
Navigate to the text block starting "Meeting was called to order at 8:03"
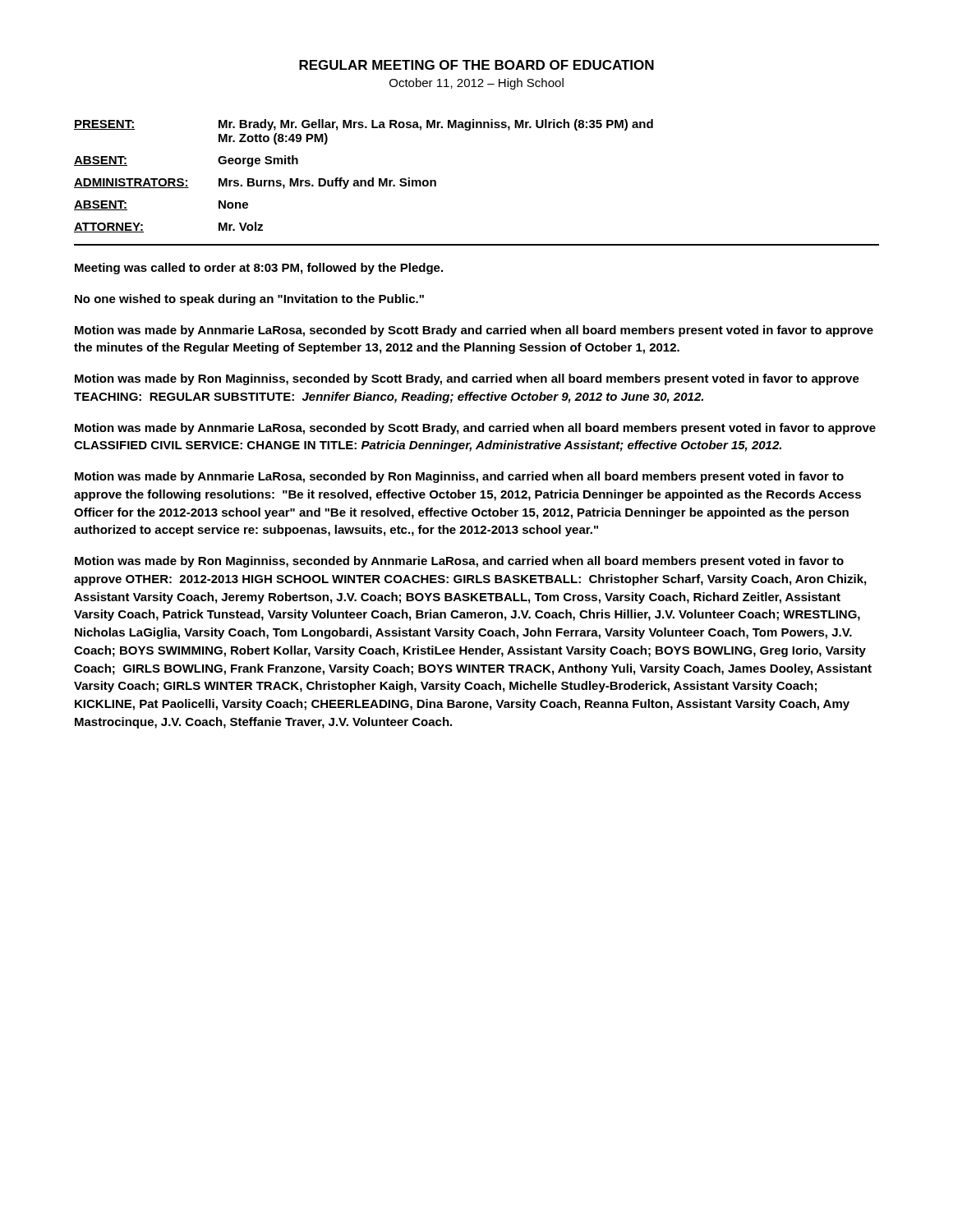259,267
